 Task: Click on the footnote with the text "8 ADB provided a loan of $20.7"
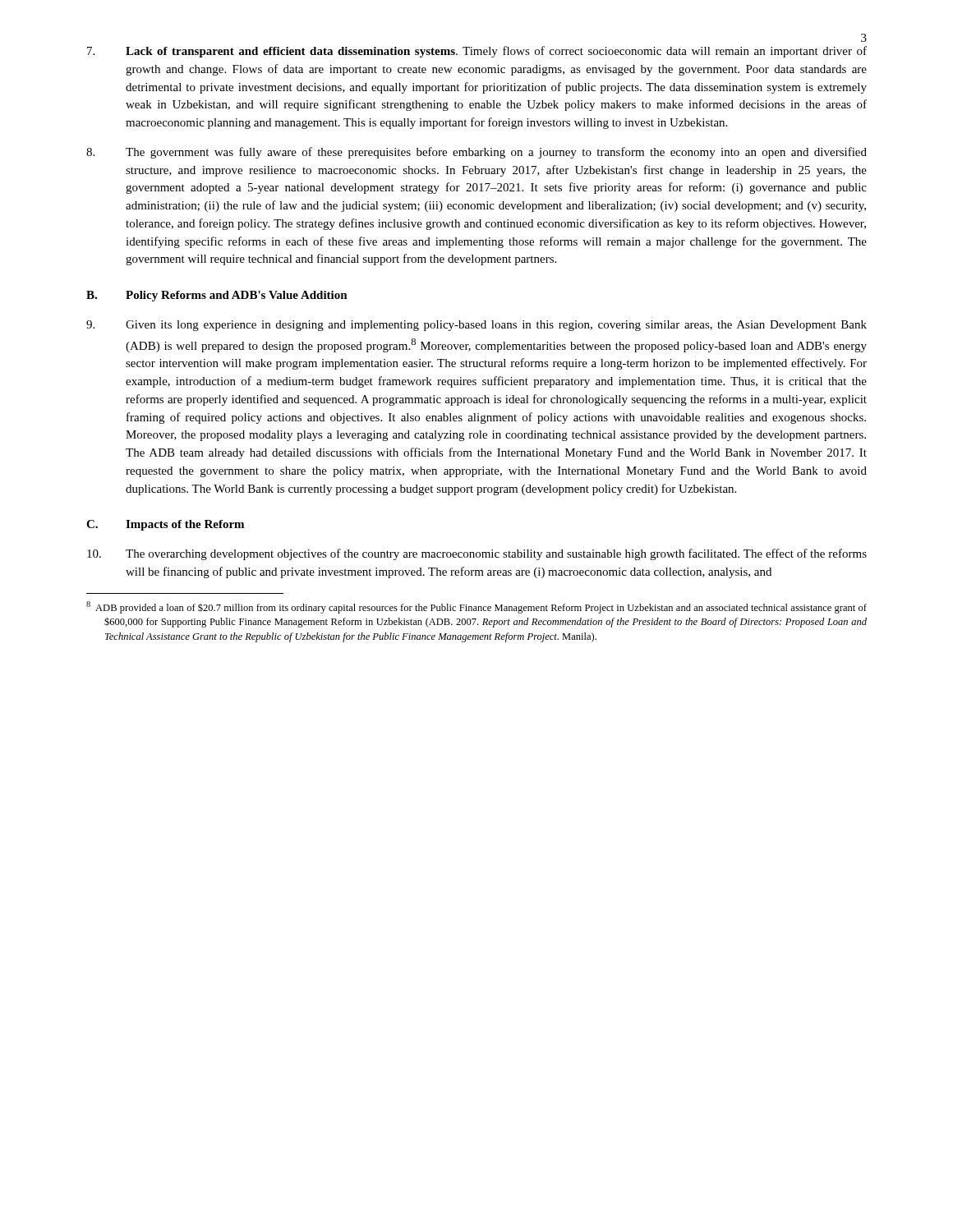[476, 621]
